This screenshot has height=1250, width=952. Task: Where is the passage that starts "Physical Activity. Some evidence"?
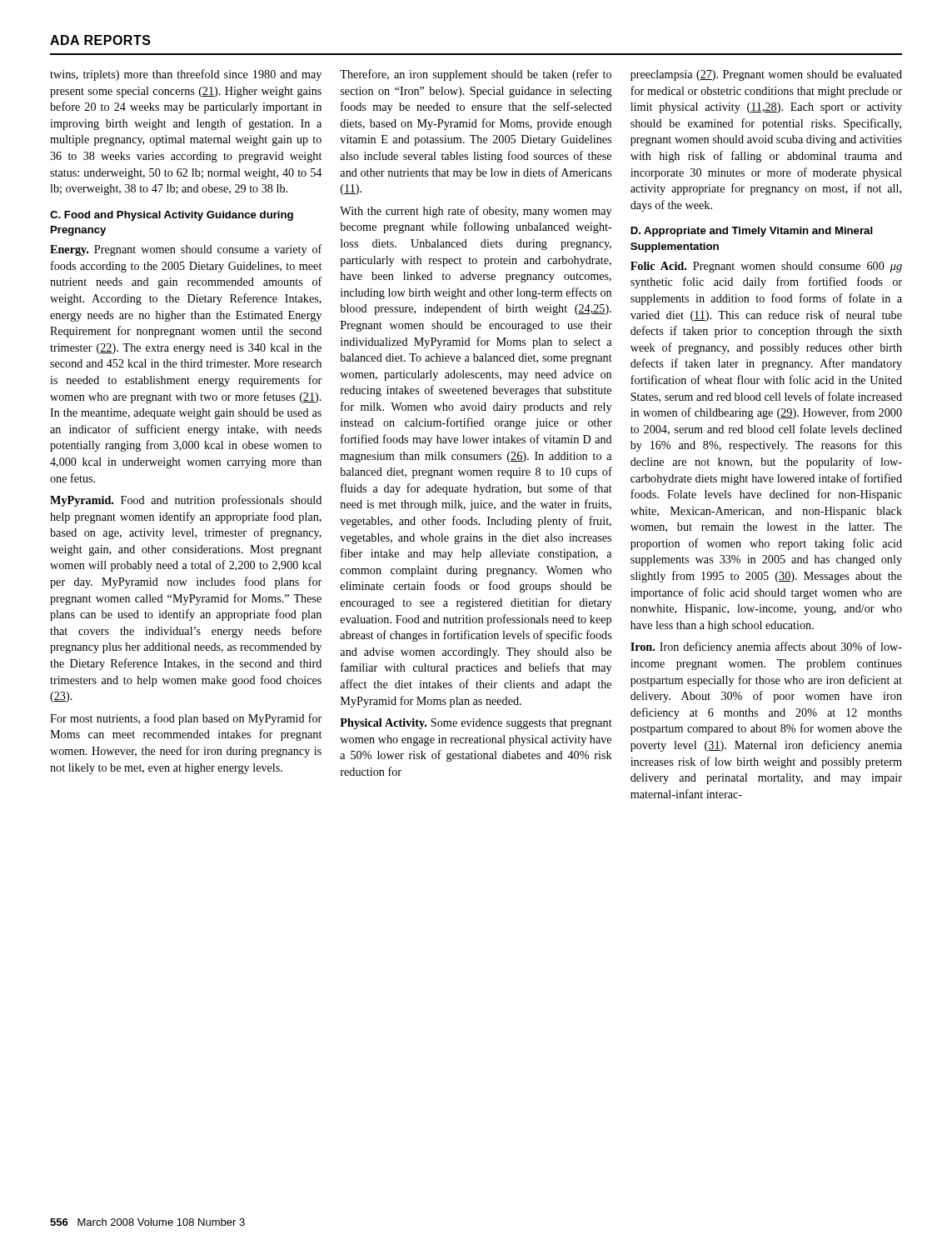pos(476,747)
